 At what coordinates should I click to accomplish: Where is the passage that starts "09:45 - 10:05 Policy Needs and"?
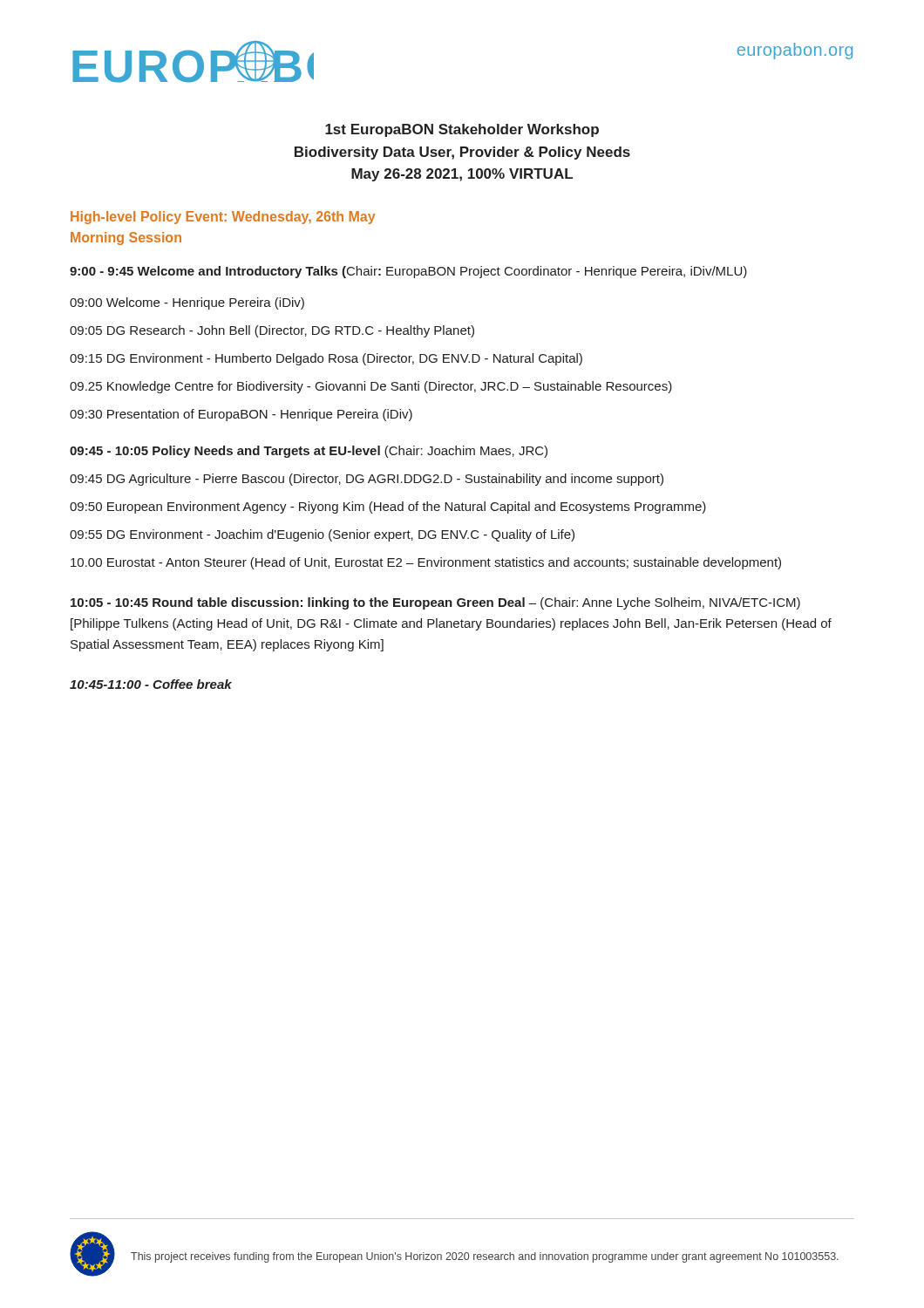coord(309,450)
